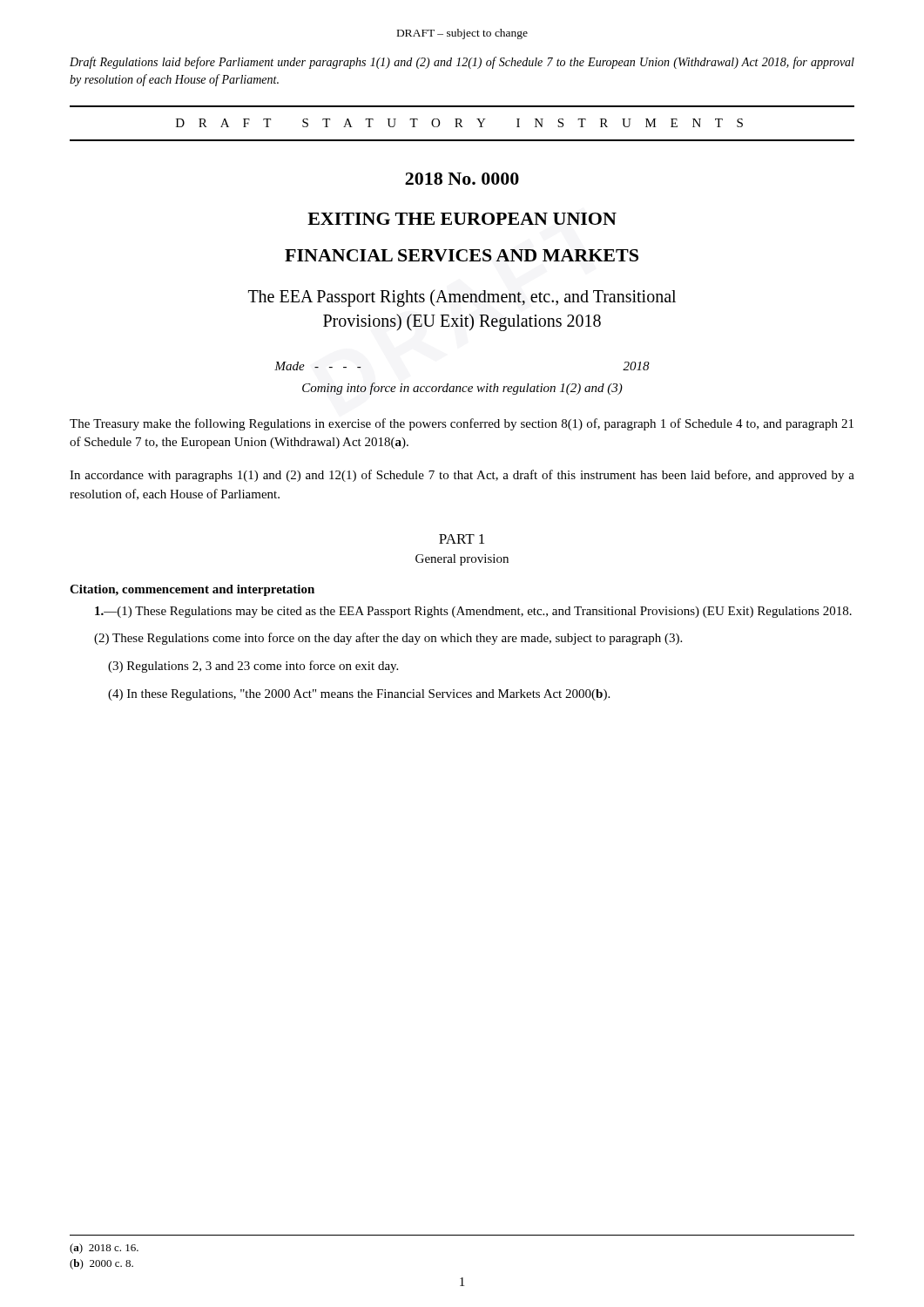Select the text block containing "The Treasury make the following Regulations"

tap(462, 433)
